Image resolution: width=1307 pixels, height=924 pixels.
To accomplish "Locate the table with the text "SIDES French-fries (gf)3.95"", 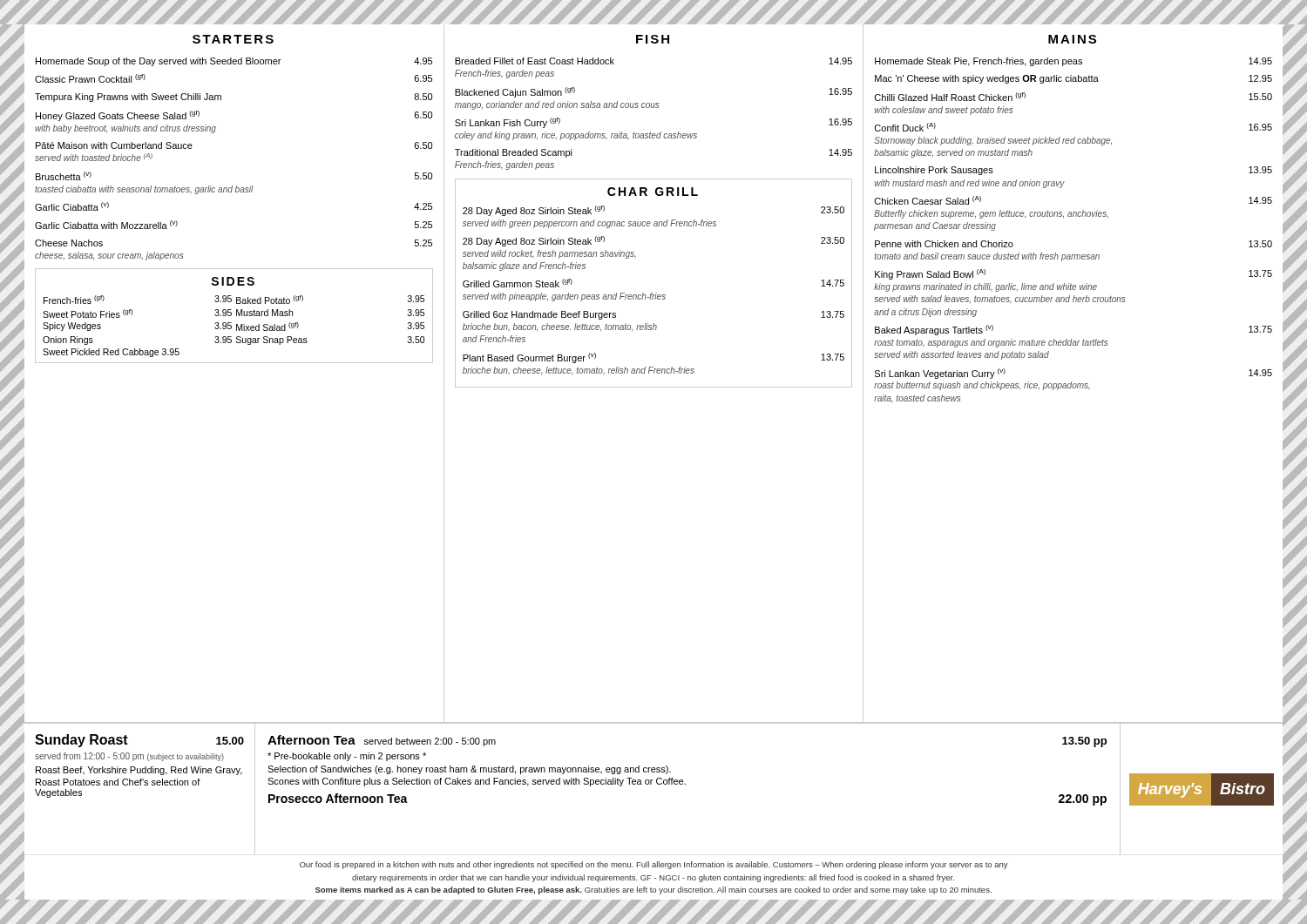I will click(234, 316).
